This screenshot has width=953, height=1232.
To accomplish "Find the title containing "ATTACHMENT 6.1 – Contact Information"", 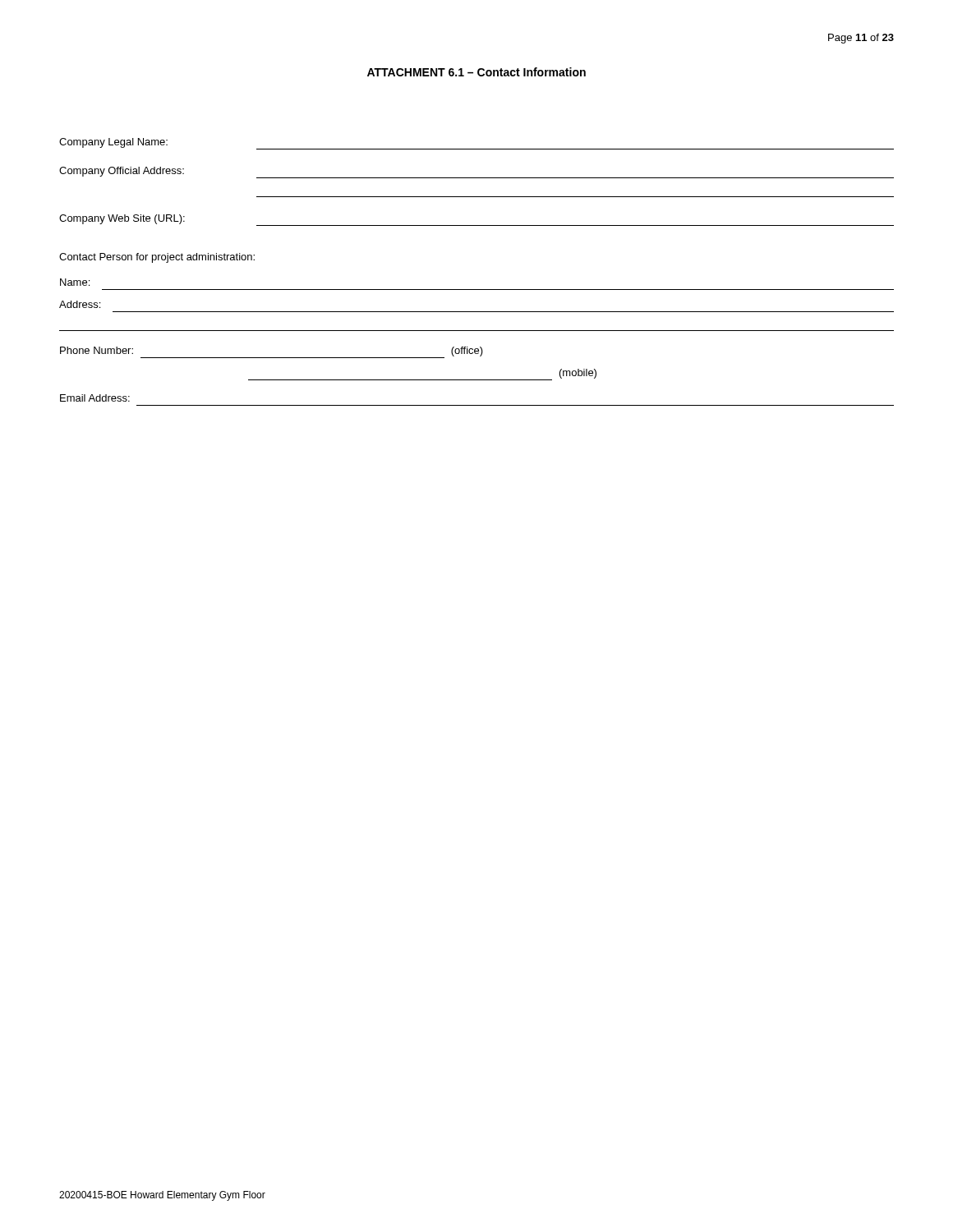I will point(476,72).
